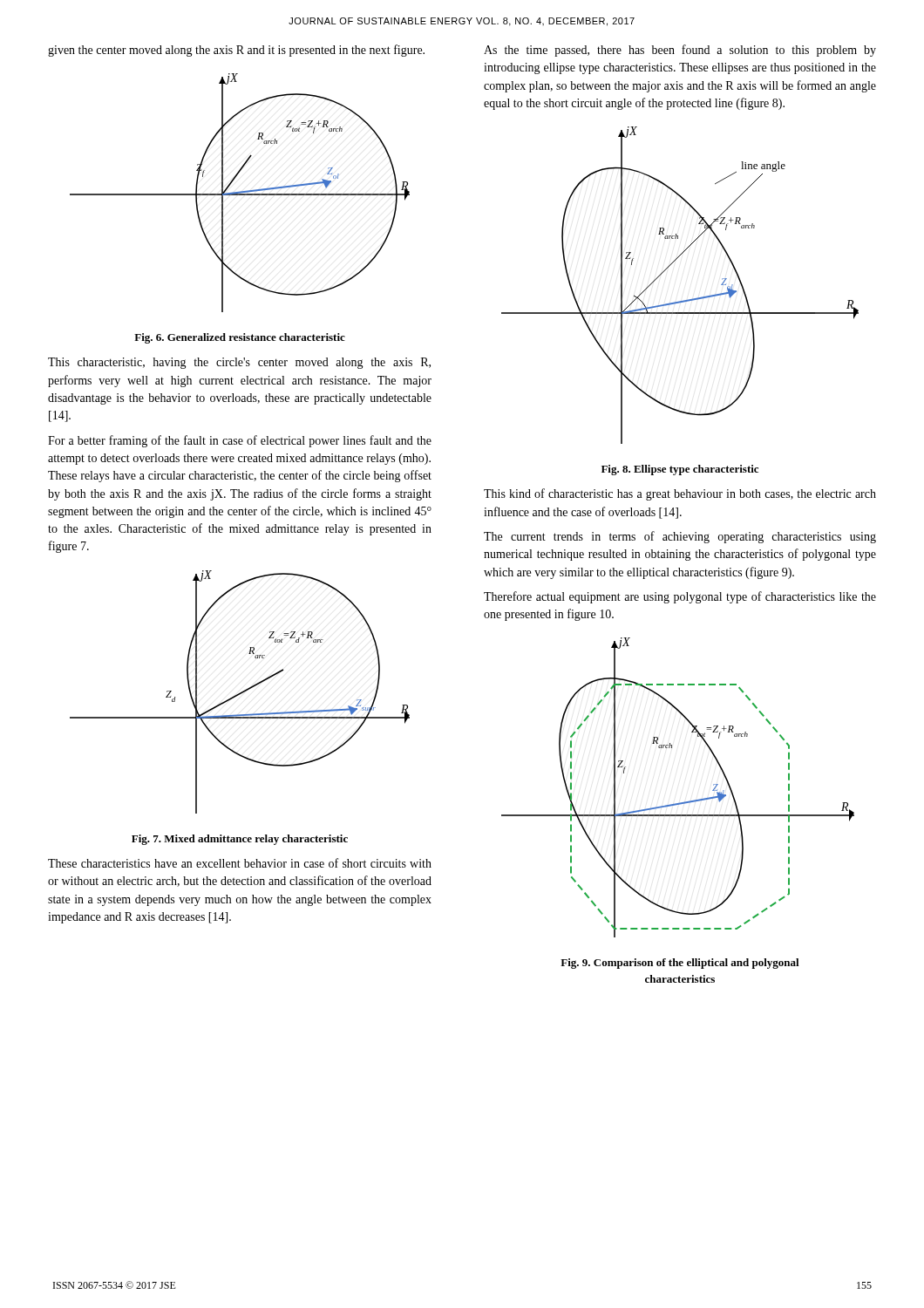Locate the text starting "This kind of characteristic has a"
The image size is (924, 1308).
point(680,504)
